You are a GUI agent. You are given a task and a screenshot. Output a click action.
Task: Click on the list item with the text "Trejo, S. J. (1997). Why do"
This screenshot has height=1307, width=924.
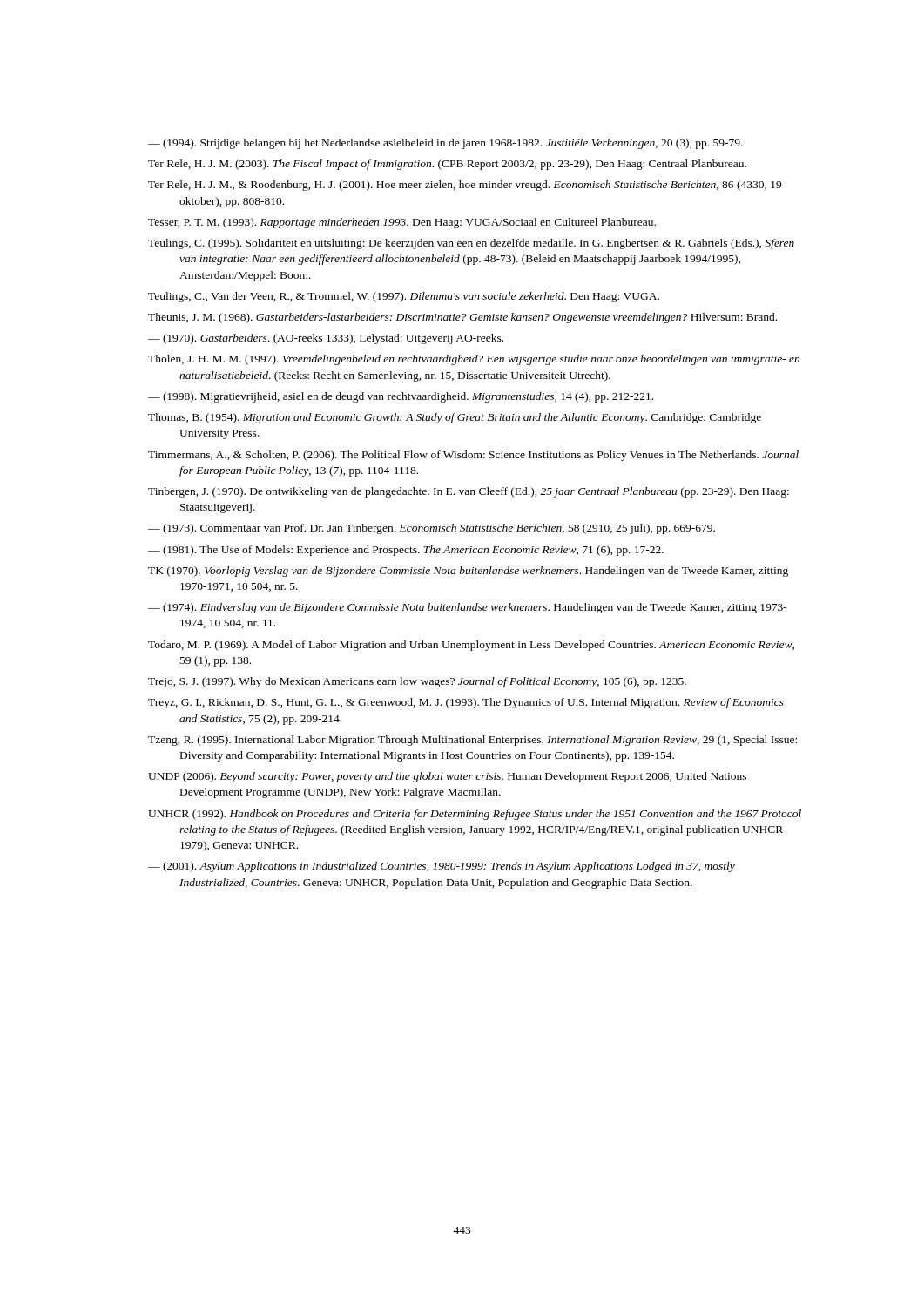tap(417, 681)
